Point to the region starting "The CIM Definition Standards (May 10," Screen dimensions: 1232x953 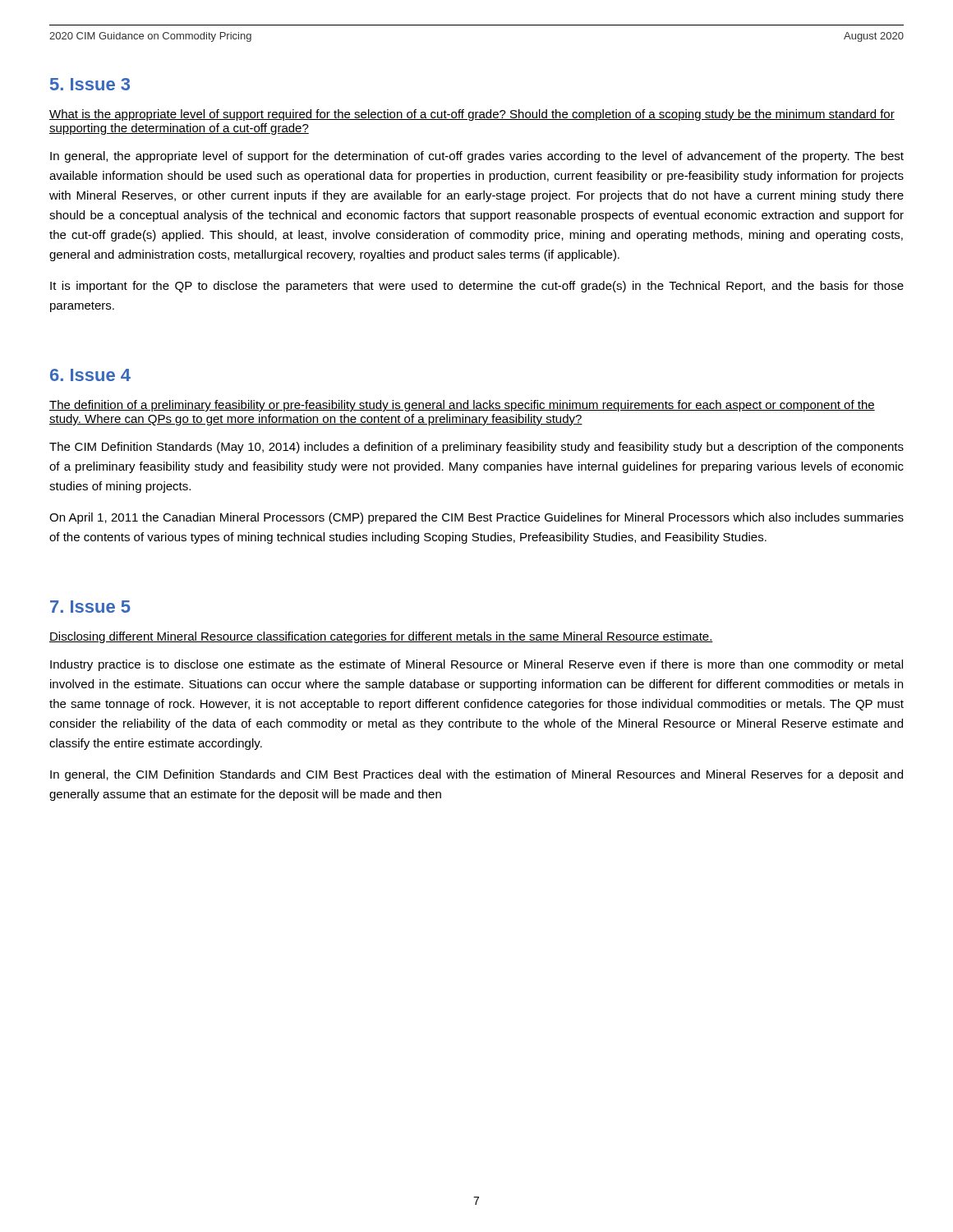pyautogui.click(x=476, y=466)
